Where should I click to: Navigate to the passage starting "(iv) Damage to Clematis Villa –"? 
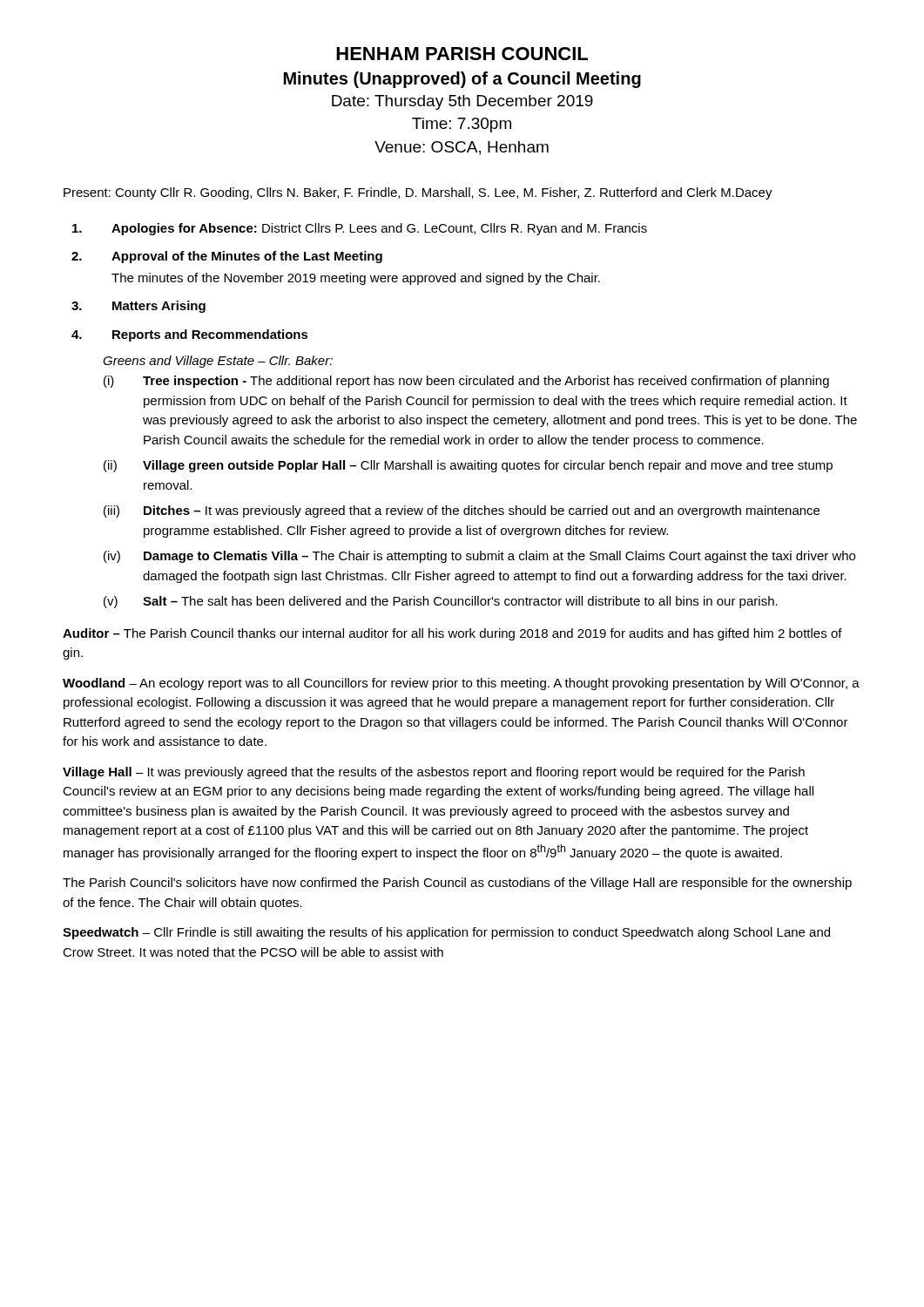482,566
